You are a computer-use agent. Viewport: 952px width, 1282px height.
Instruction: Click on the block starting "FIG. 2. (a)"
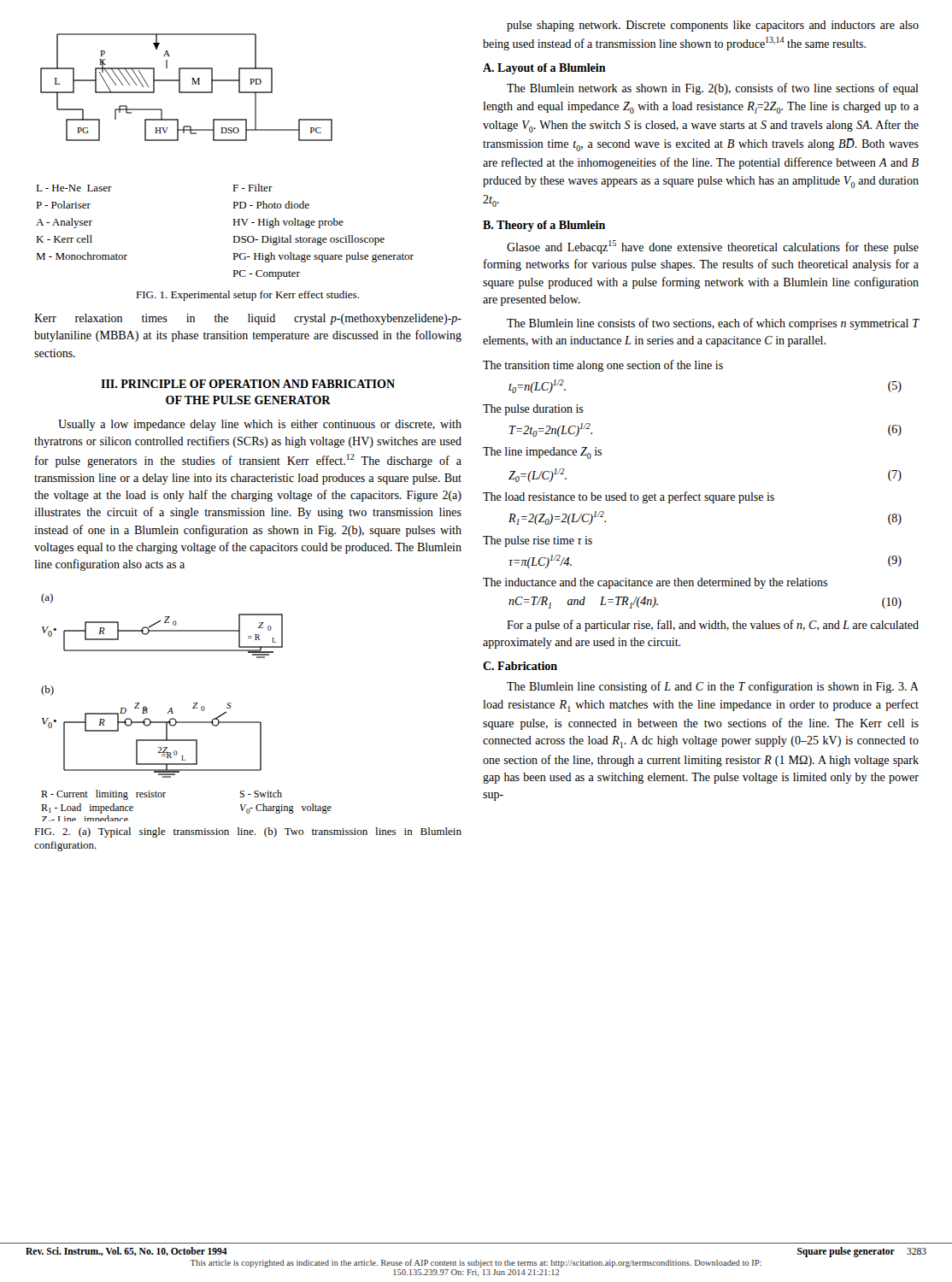pyautogui.click(x=248, y=838)
